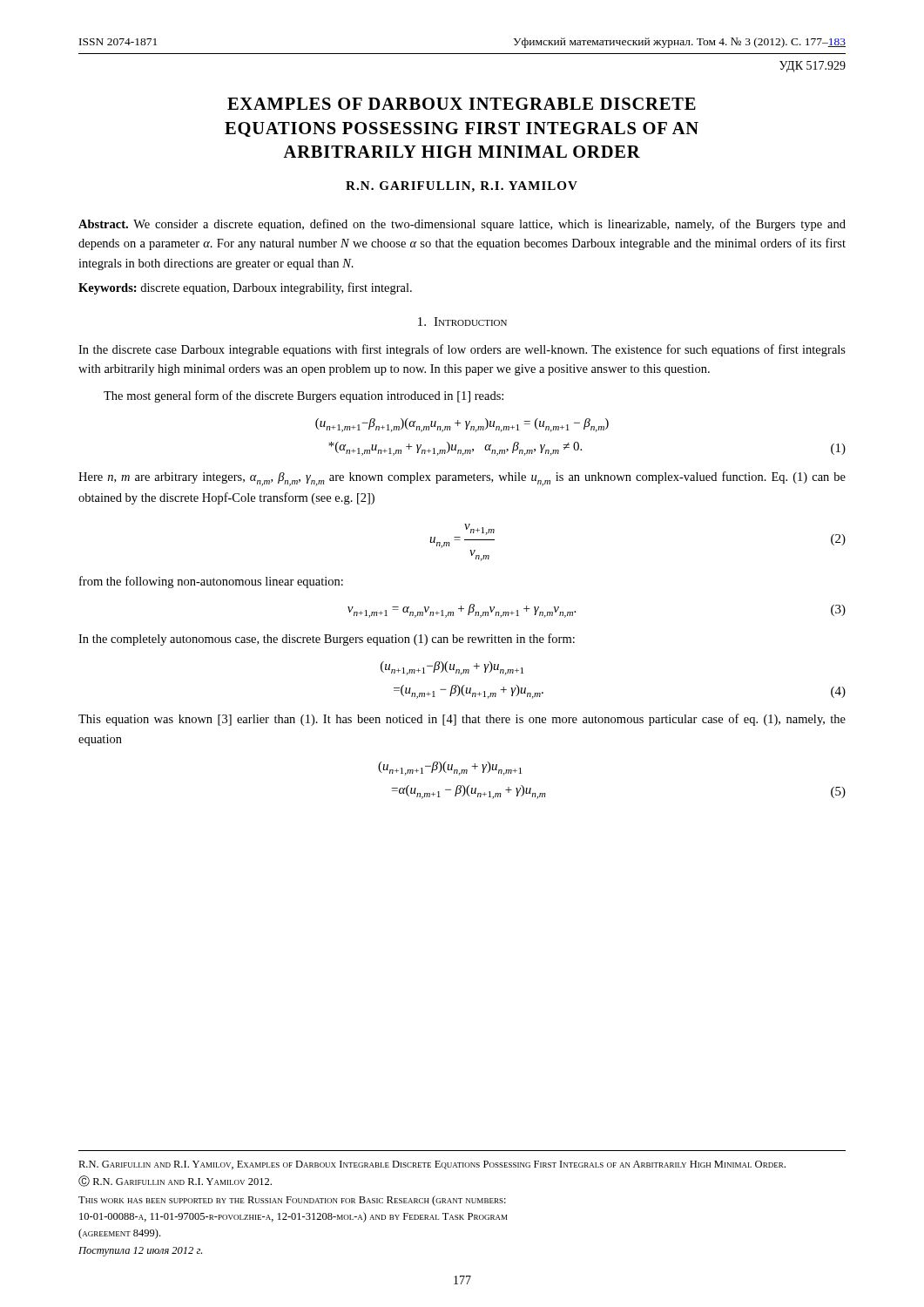Click on the text block starting "vn+1,m+1 = αn,mvn+1,m + βn,mvn,m+1 + γn,mvn,m. (3)"
The width and height of the screenshot is (924, 1307).
461,610
